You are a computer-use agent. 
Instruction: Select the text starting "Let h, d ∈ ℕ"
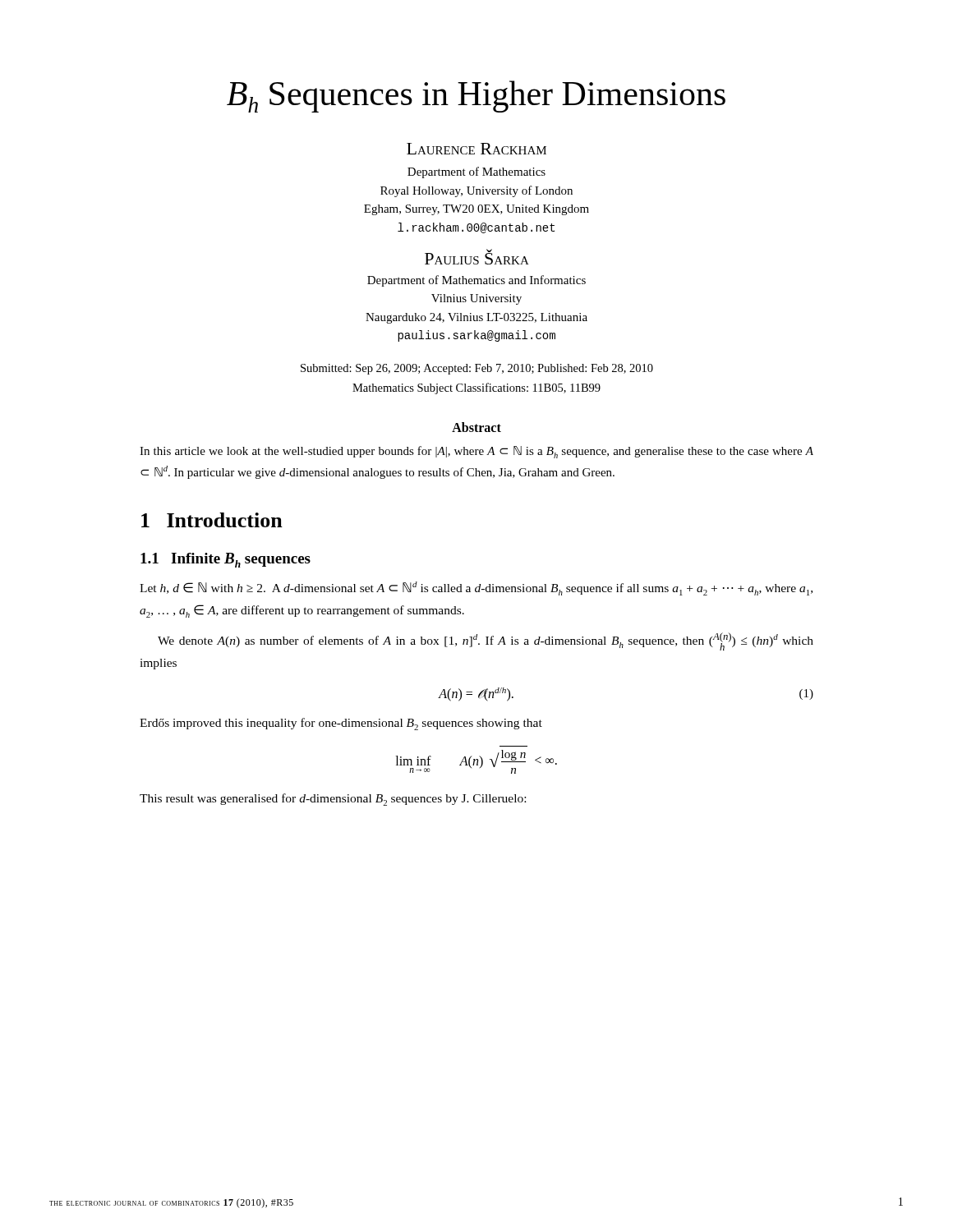point(476,599)
